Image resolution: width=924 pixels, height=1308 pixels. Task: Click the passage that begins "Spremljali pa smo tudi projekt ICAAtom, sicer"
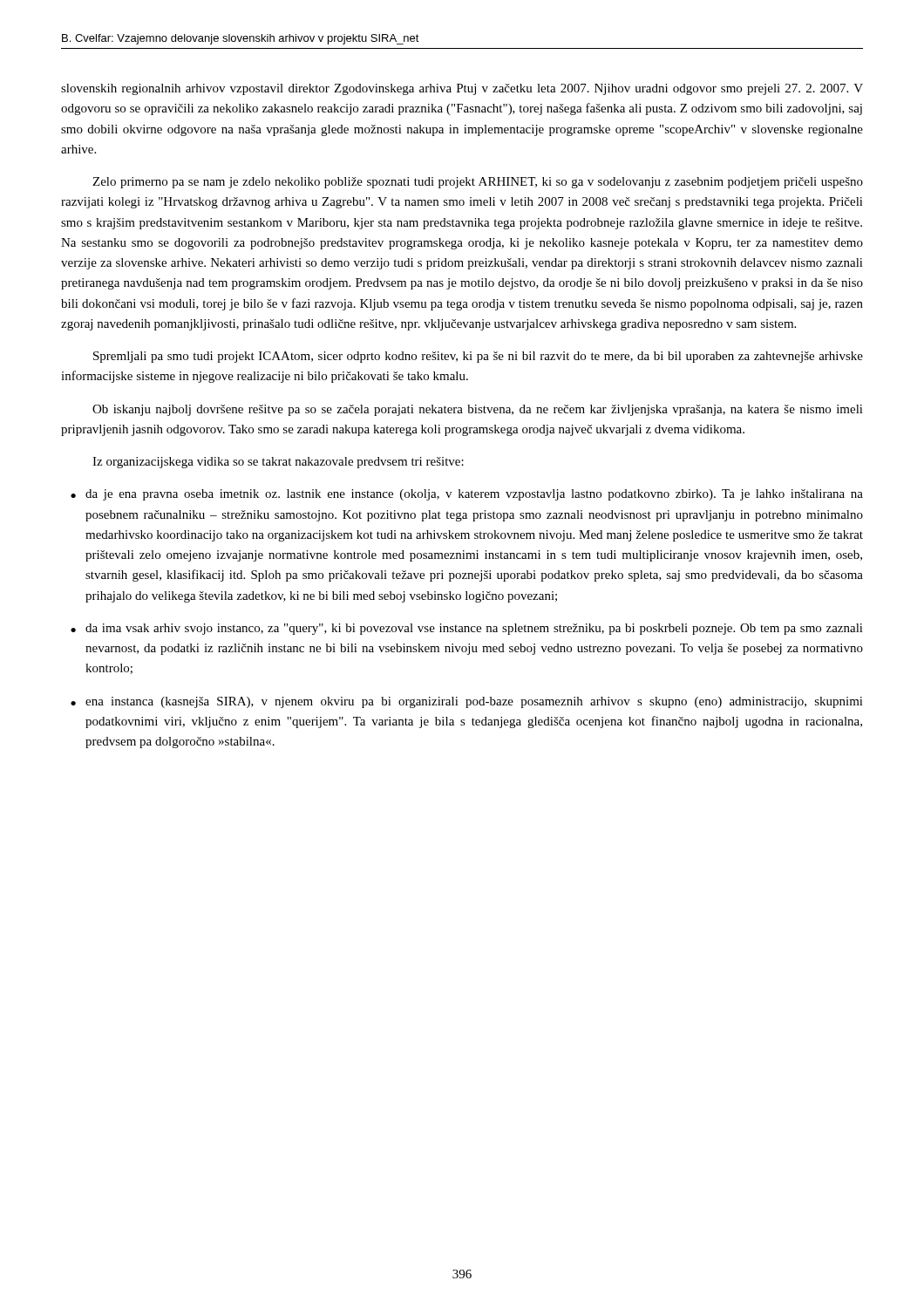pyautogui.click(x=462, y=366)
